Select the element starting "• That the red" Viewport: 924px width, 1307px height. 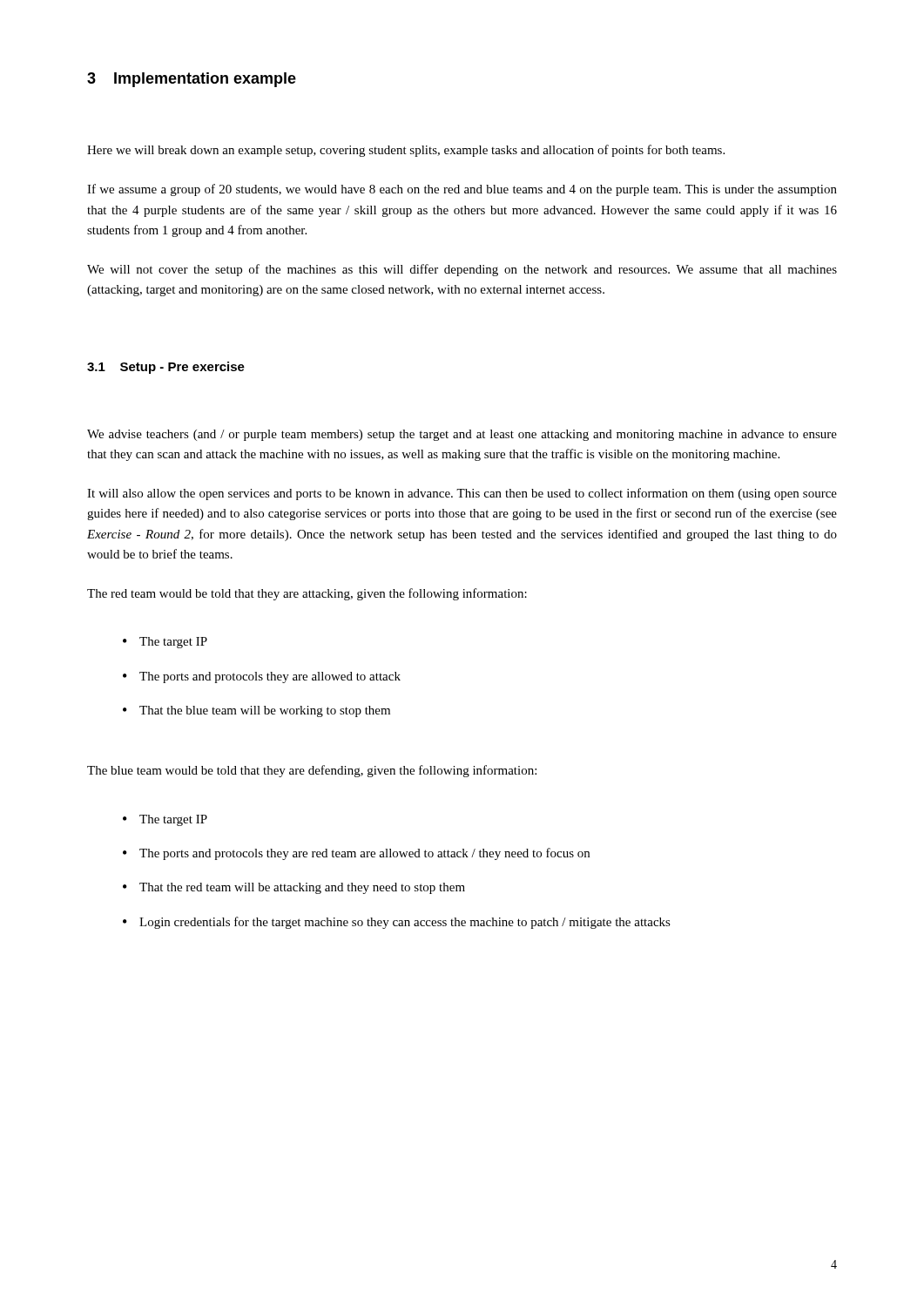pos(294,888)
